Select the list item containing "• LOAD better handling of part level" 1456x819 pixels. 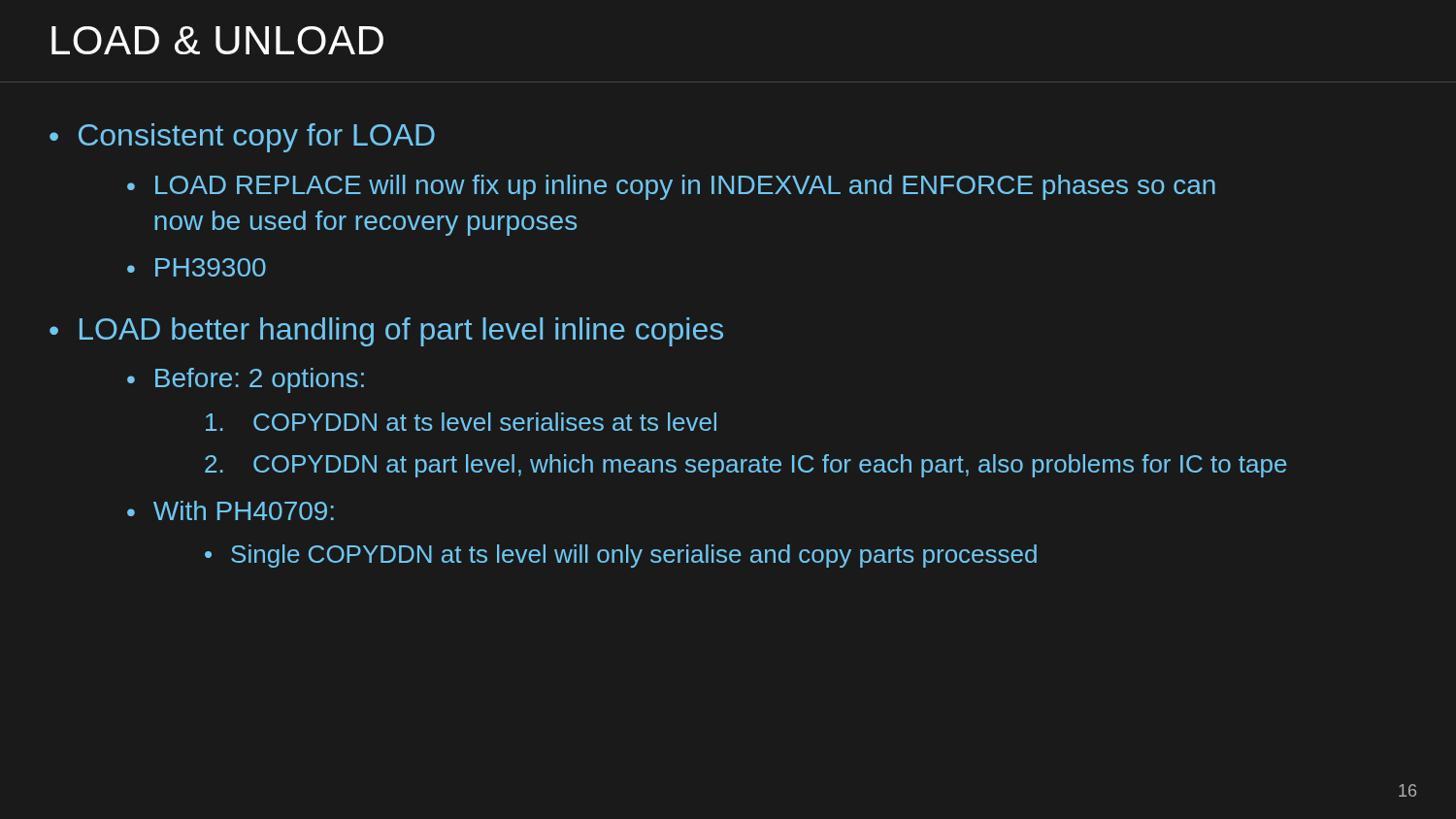386,329
